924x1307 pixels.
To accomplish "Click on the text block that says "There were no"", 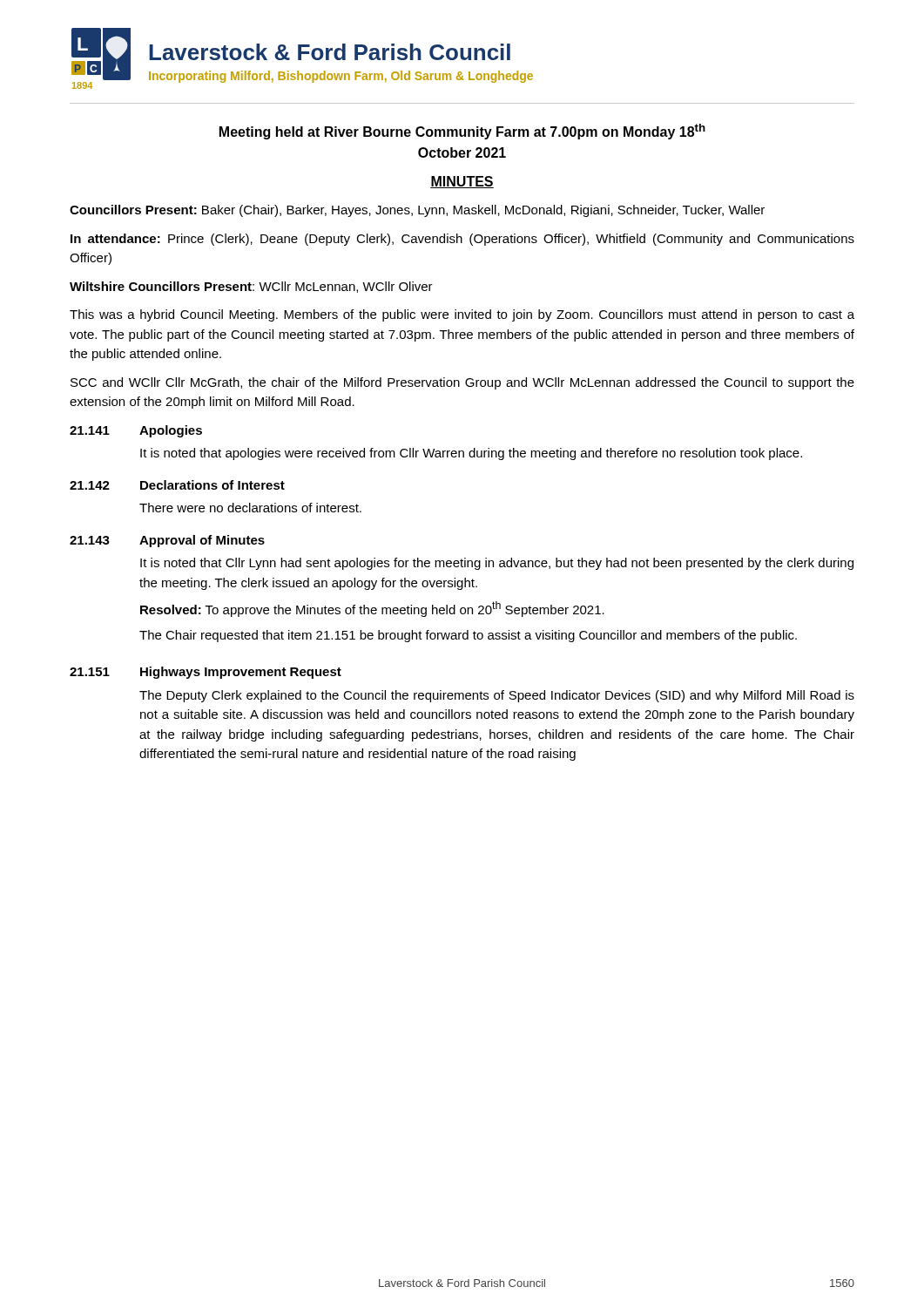I will [x=250, y=508].
